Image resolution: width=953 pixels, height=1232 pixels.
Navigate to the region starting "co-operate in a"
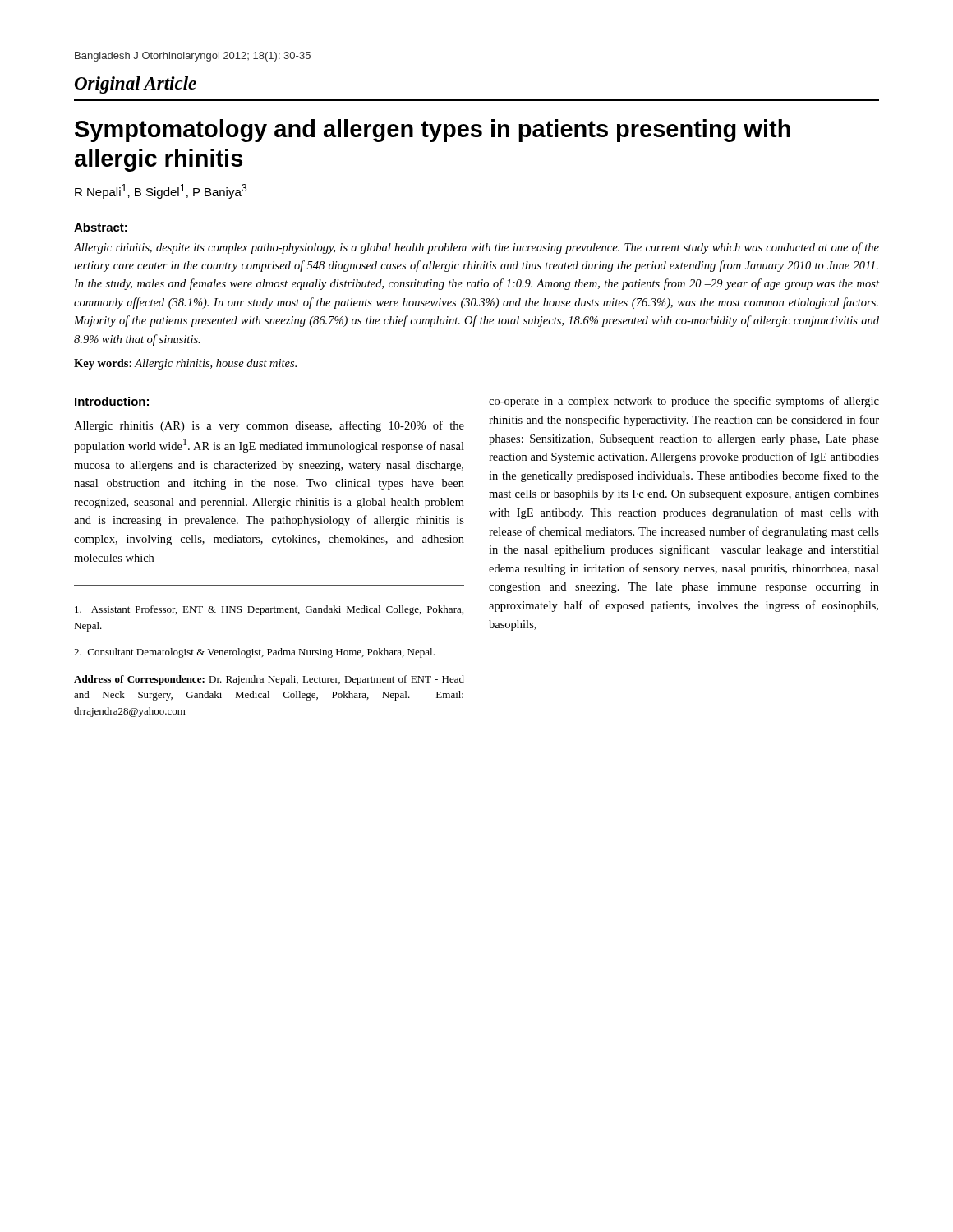click(x=684, y=513)
